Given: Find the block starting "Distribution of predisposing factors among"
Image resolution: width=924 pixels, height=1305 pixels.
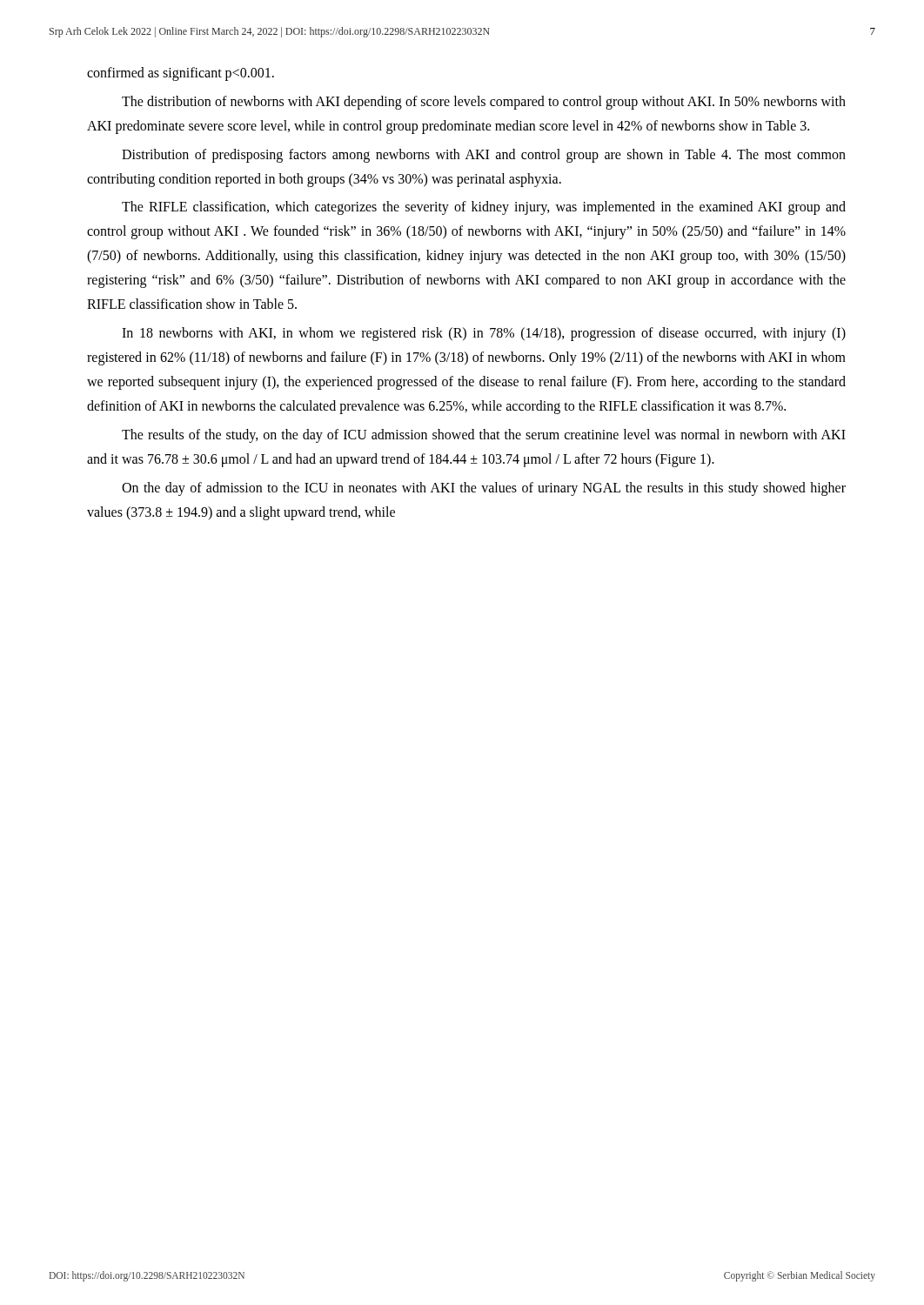Looking at the screenshot, I should click(466, 167).
